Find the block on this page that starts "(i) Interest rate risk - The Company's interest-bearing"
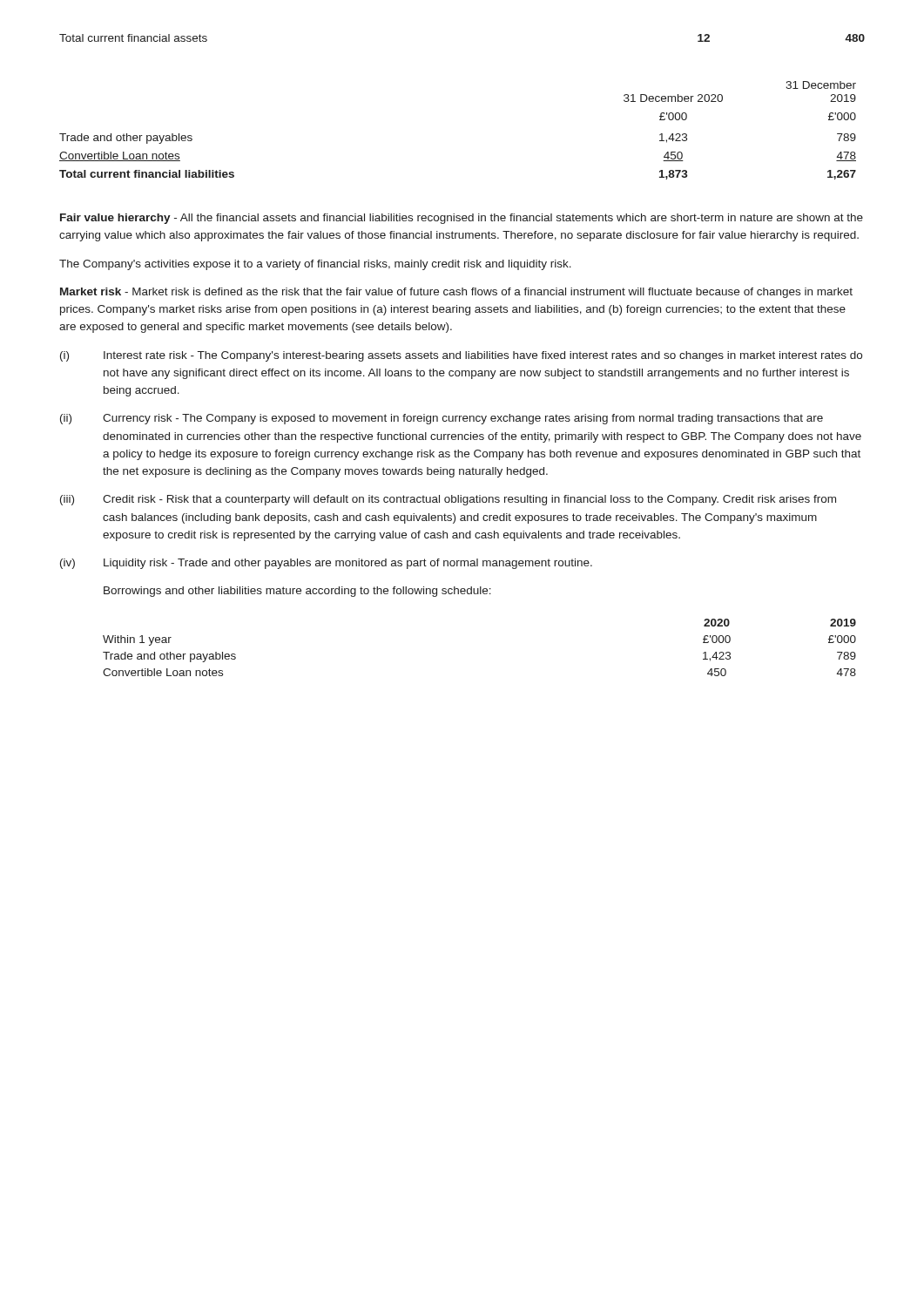This screenshot has height=1307, width=924. click(462, 373)
